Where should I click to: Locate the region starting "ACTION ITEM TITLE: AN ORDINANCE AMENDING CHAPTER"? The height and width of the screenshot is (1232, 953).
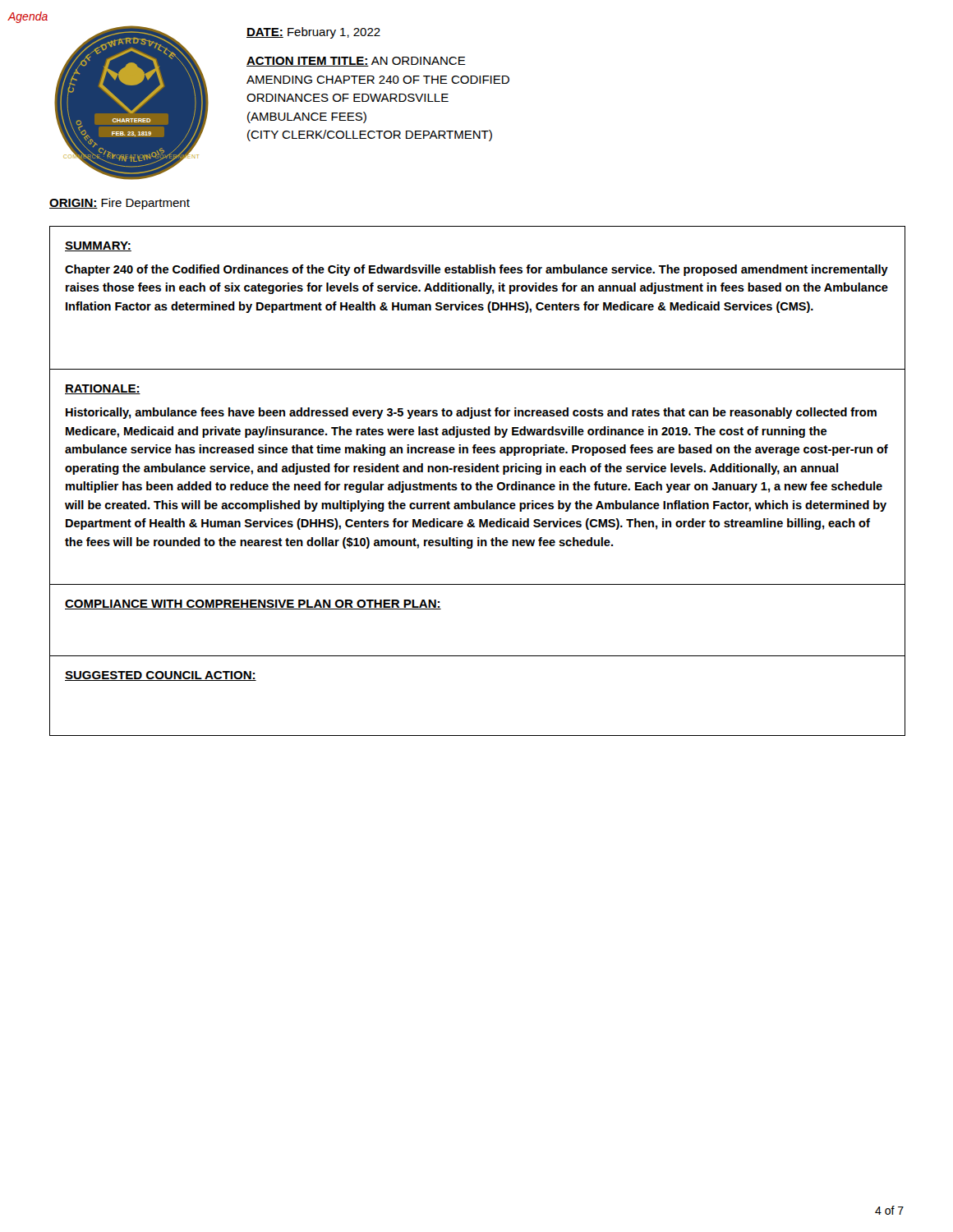378,97
